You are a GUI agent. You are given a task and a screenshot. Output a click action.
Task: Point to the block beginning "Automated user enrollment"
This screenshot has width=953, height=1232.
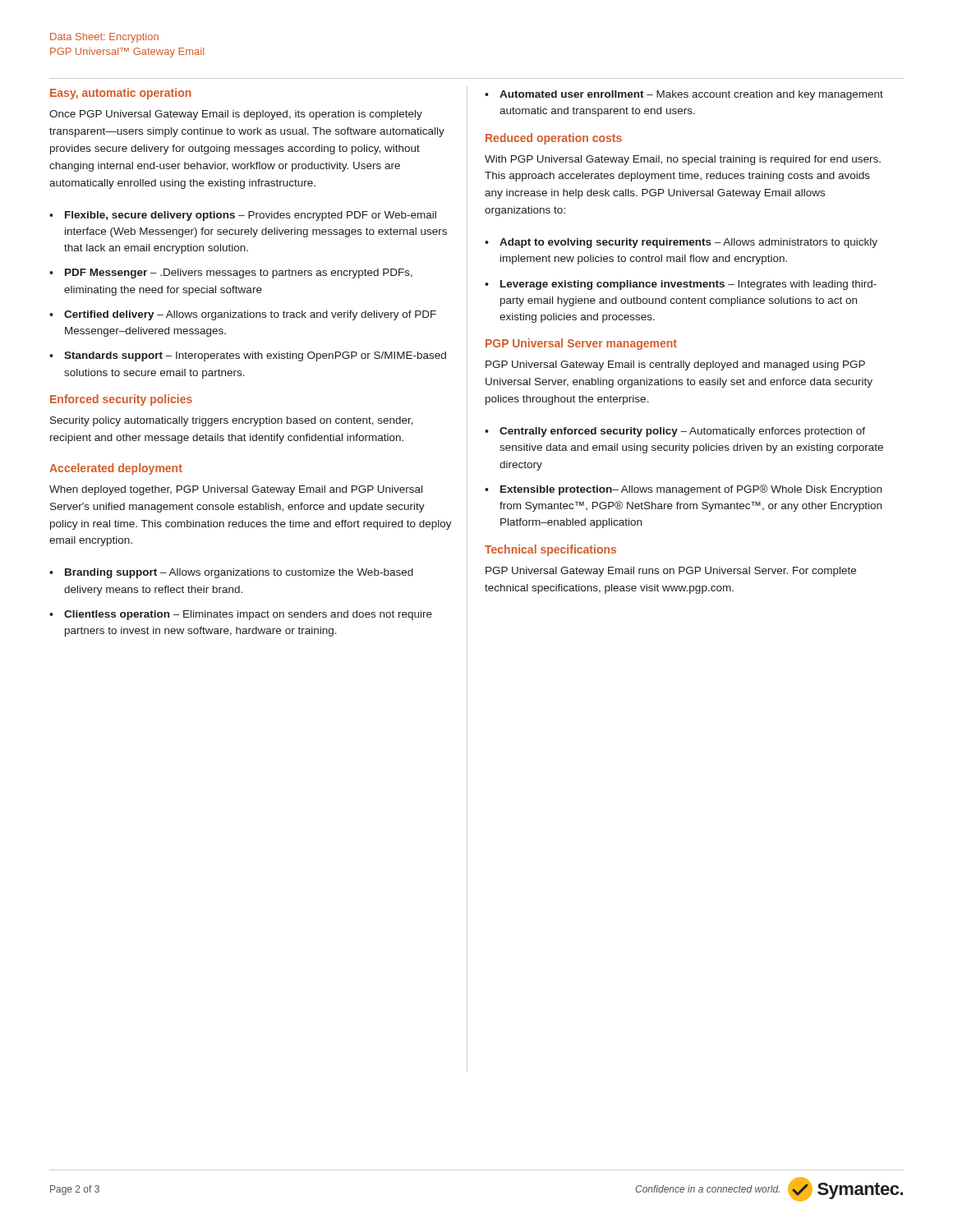coord(691,102)
